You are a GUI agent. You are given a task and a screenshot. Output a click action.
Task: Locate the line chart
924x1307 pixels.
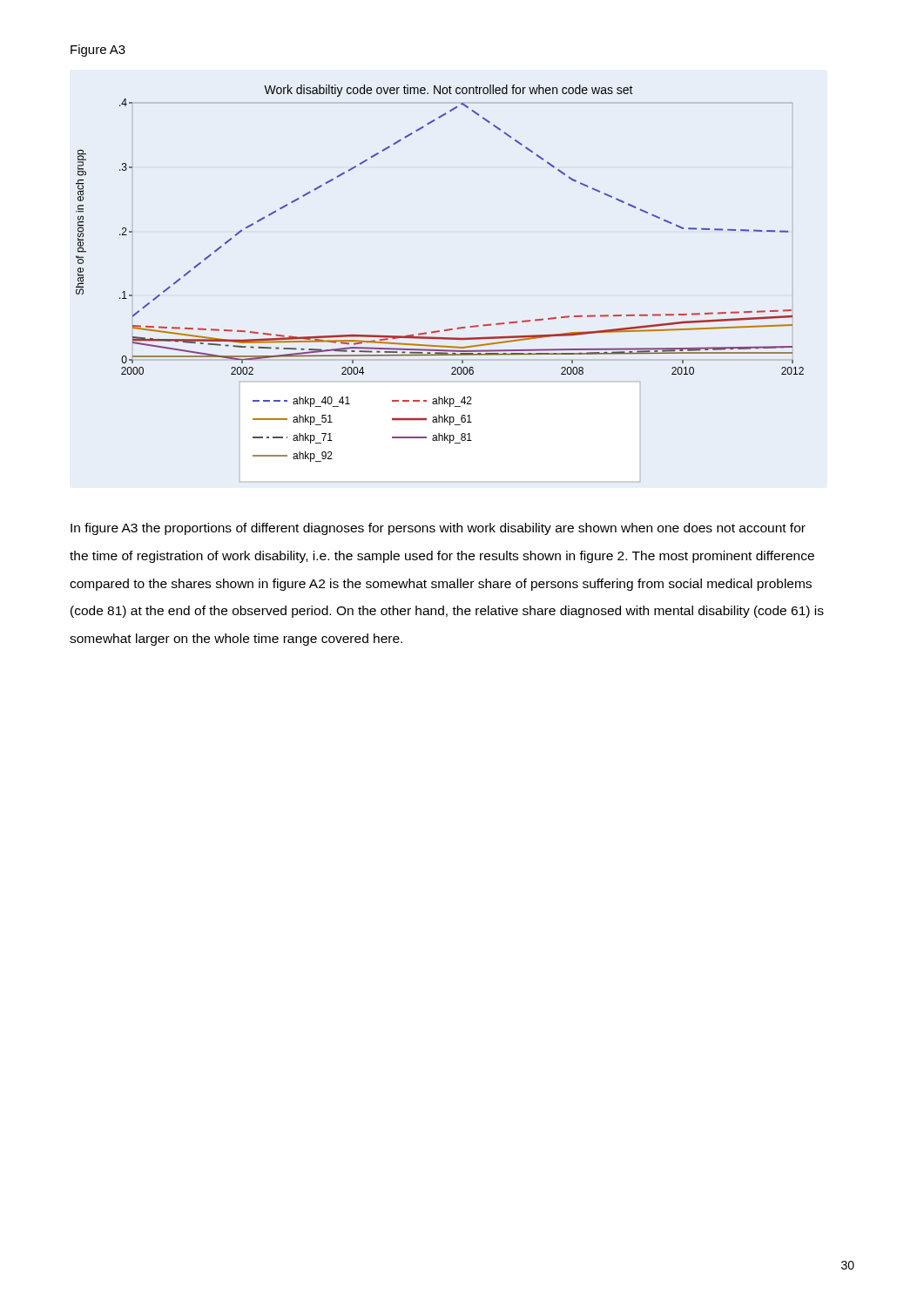coord(449,279)
